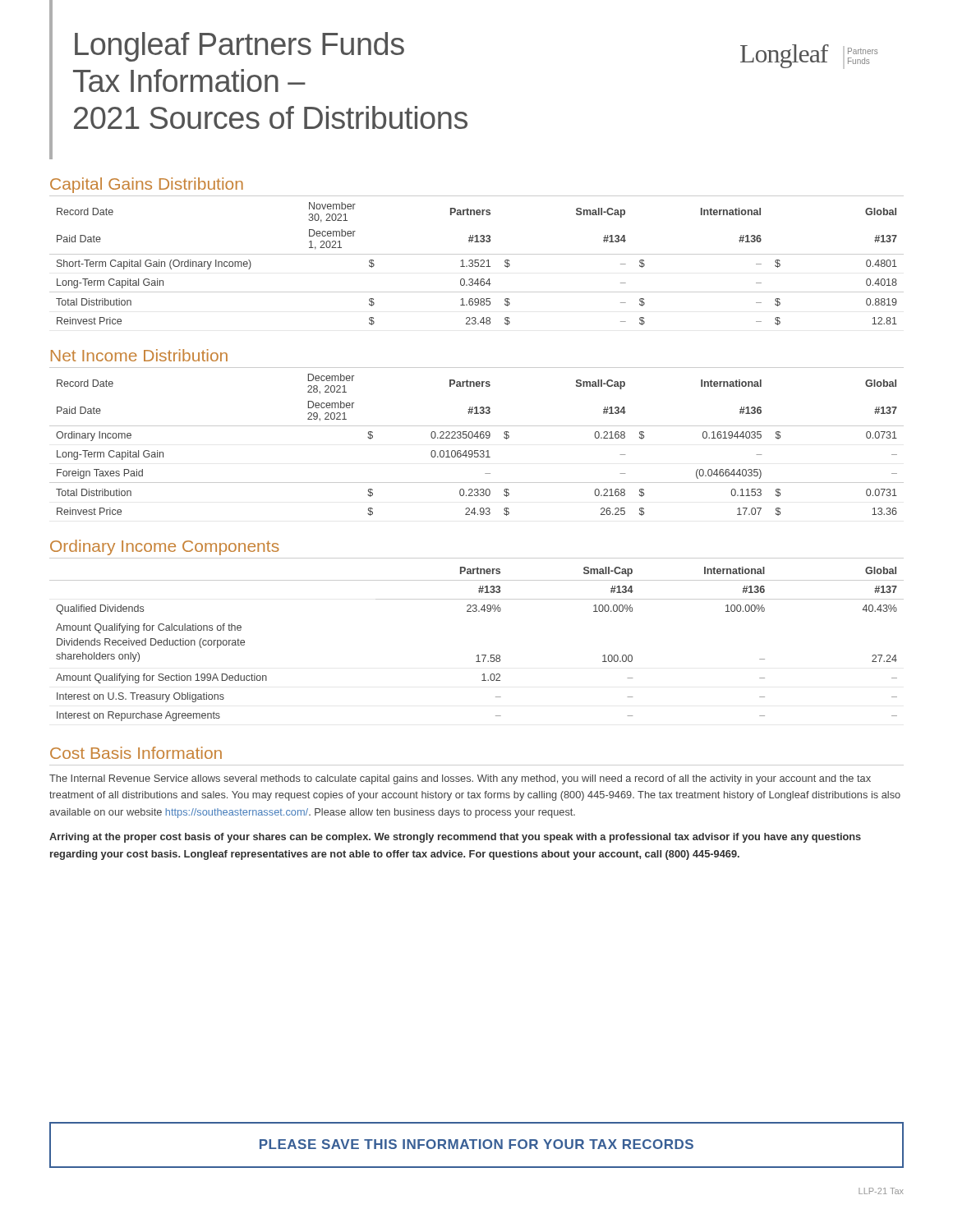Screen dimensions: 1232x953
Task: Point to the passage starting "Cost Basis Information"
Action: click(136, 753)
